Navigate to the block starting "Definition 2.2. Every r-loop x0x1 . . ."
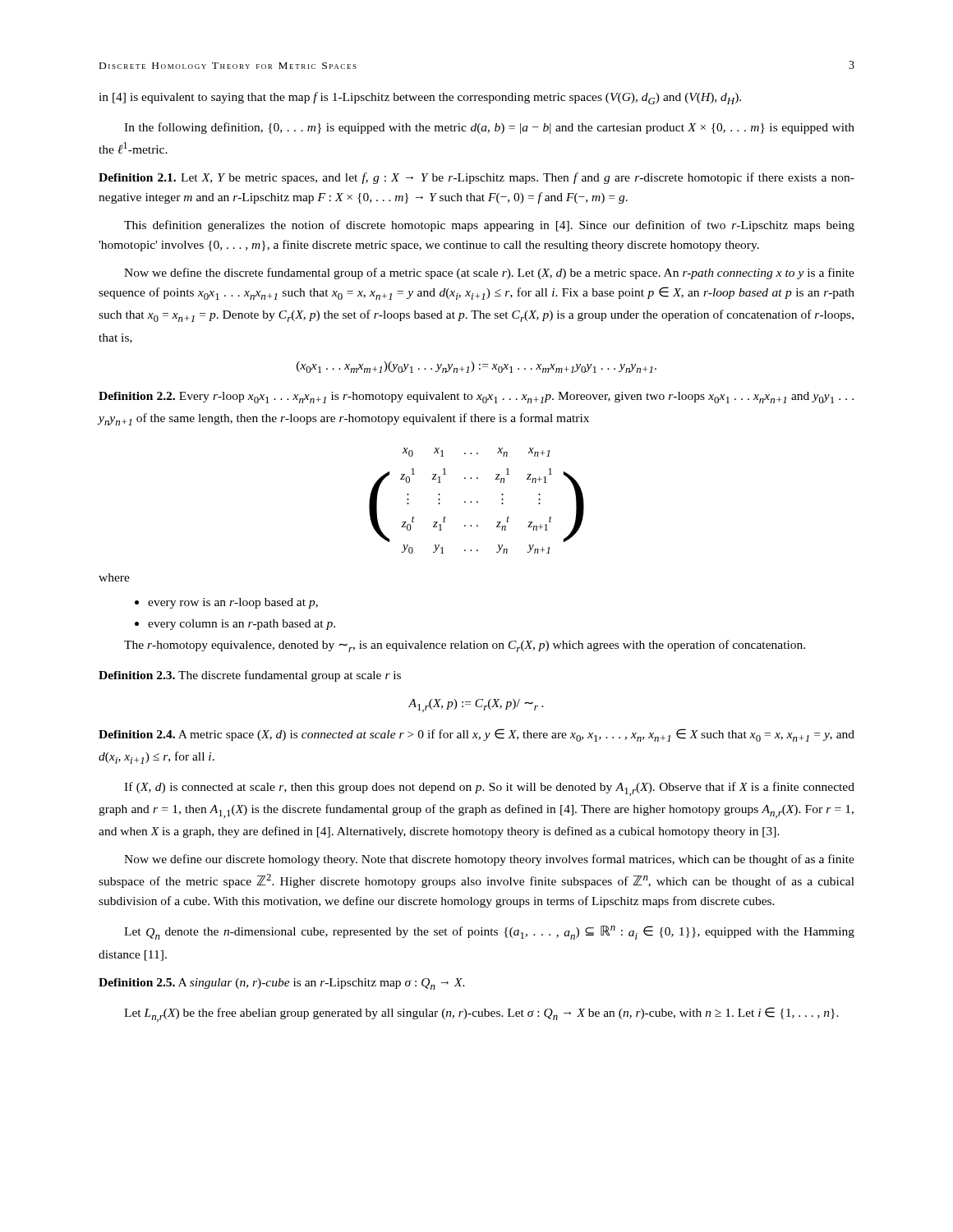 click(476, 409)
